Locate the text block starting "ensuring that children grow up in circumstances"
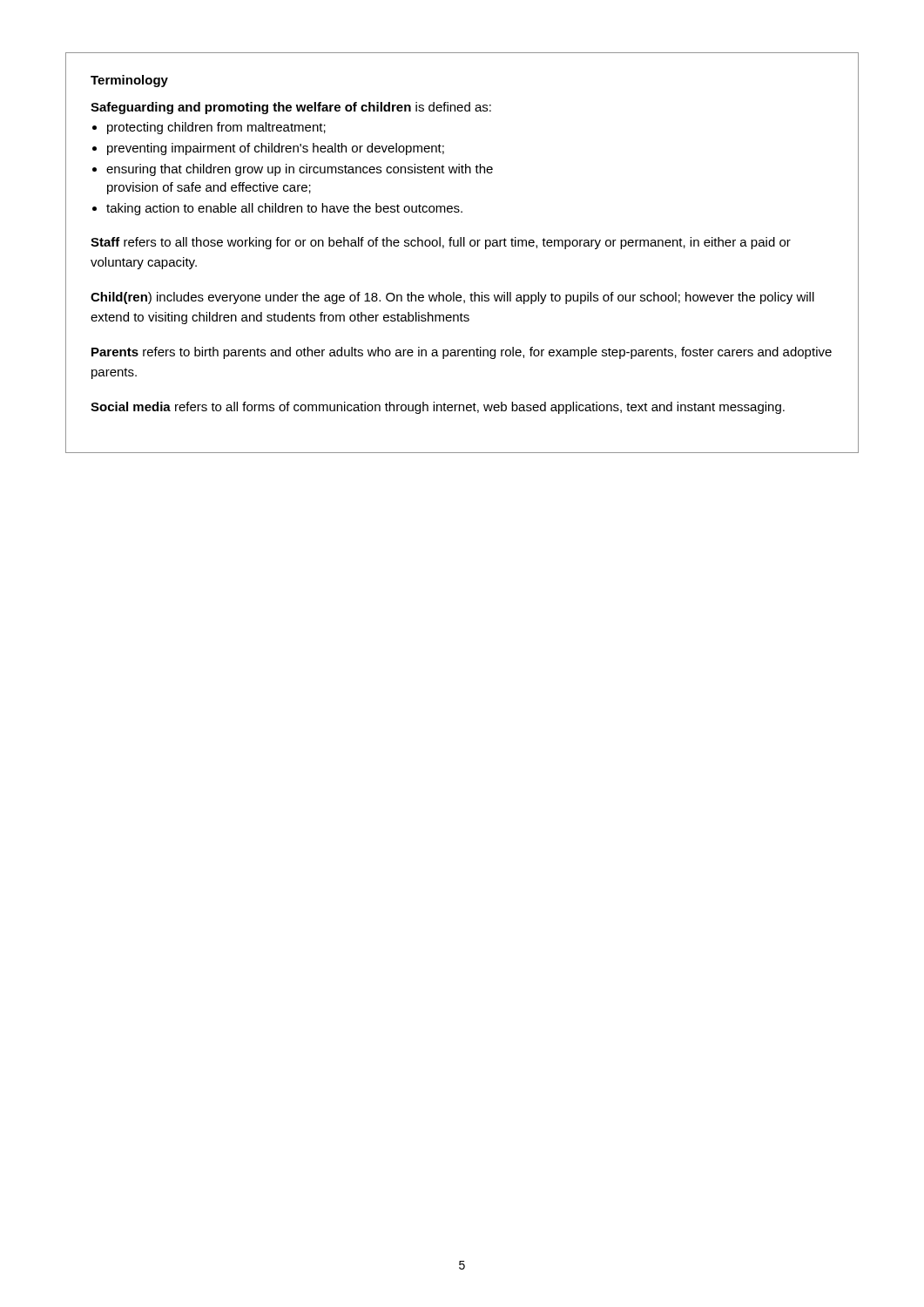This screenshot has height=1307, width=924. coord(300,178)
